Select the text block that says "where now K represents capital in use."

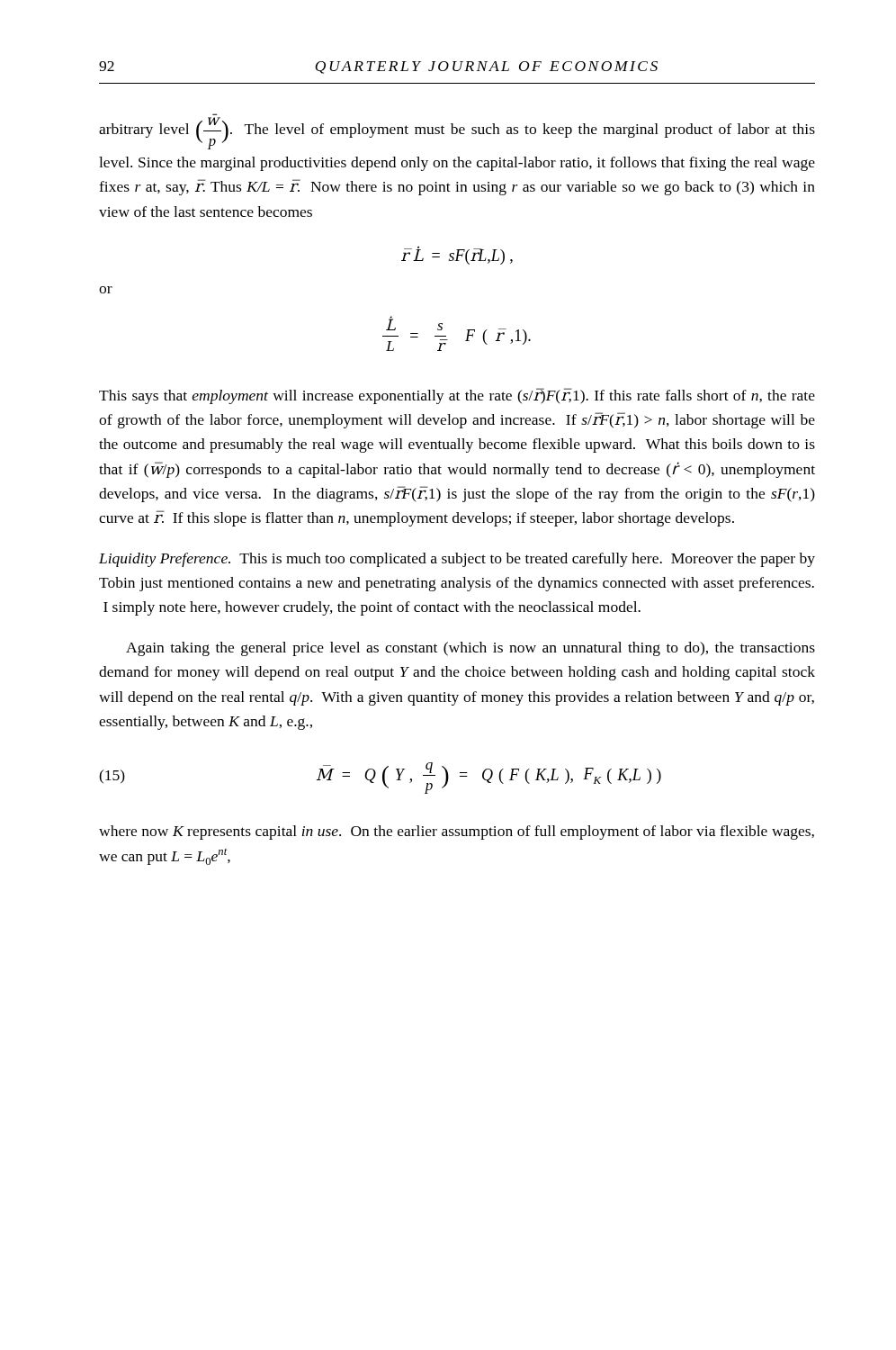tap(457, 845)
